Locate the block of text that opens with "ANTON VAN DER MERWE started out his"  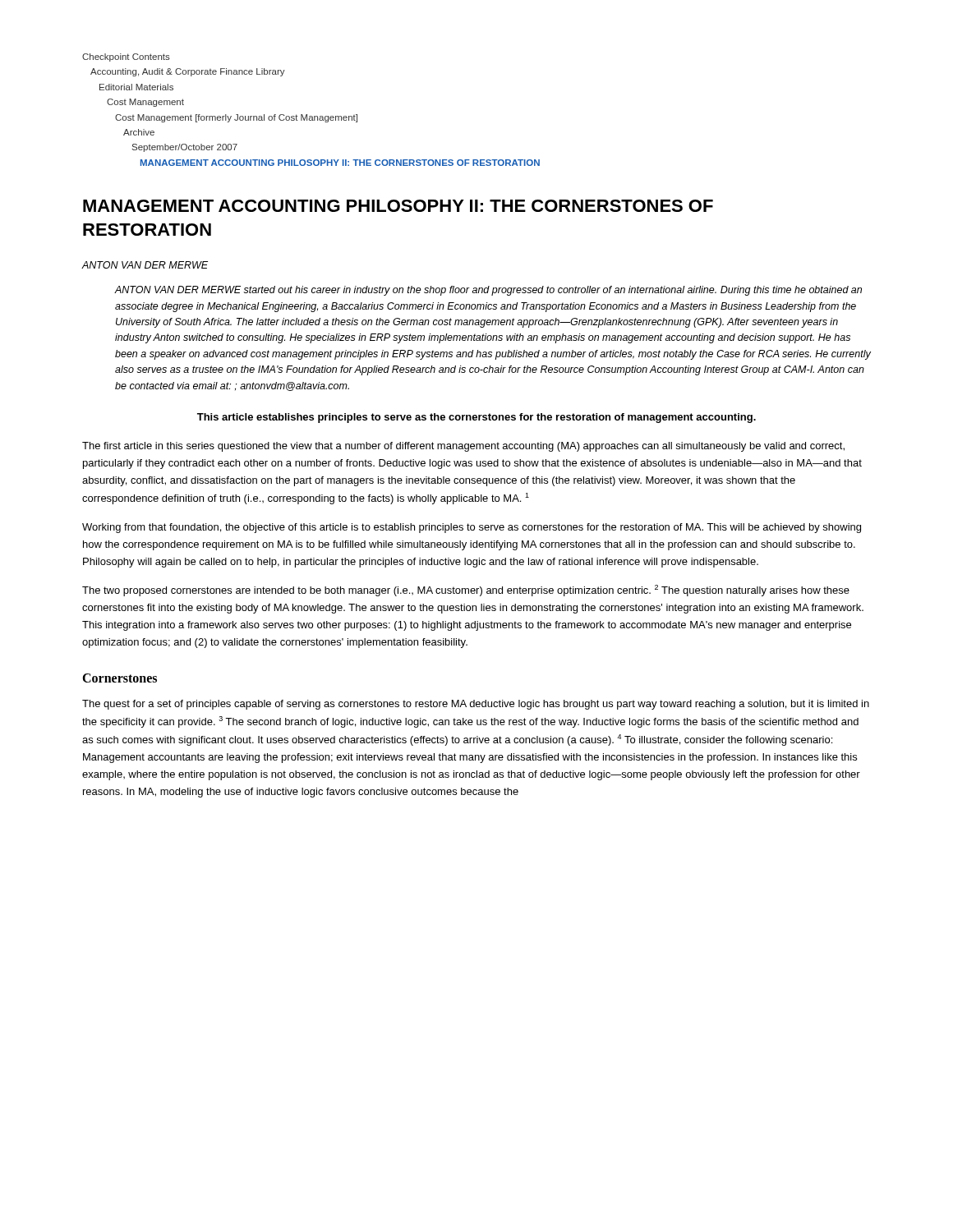click(x=493, y=338)
